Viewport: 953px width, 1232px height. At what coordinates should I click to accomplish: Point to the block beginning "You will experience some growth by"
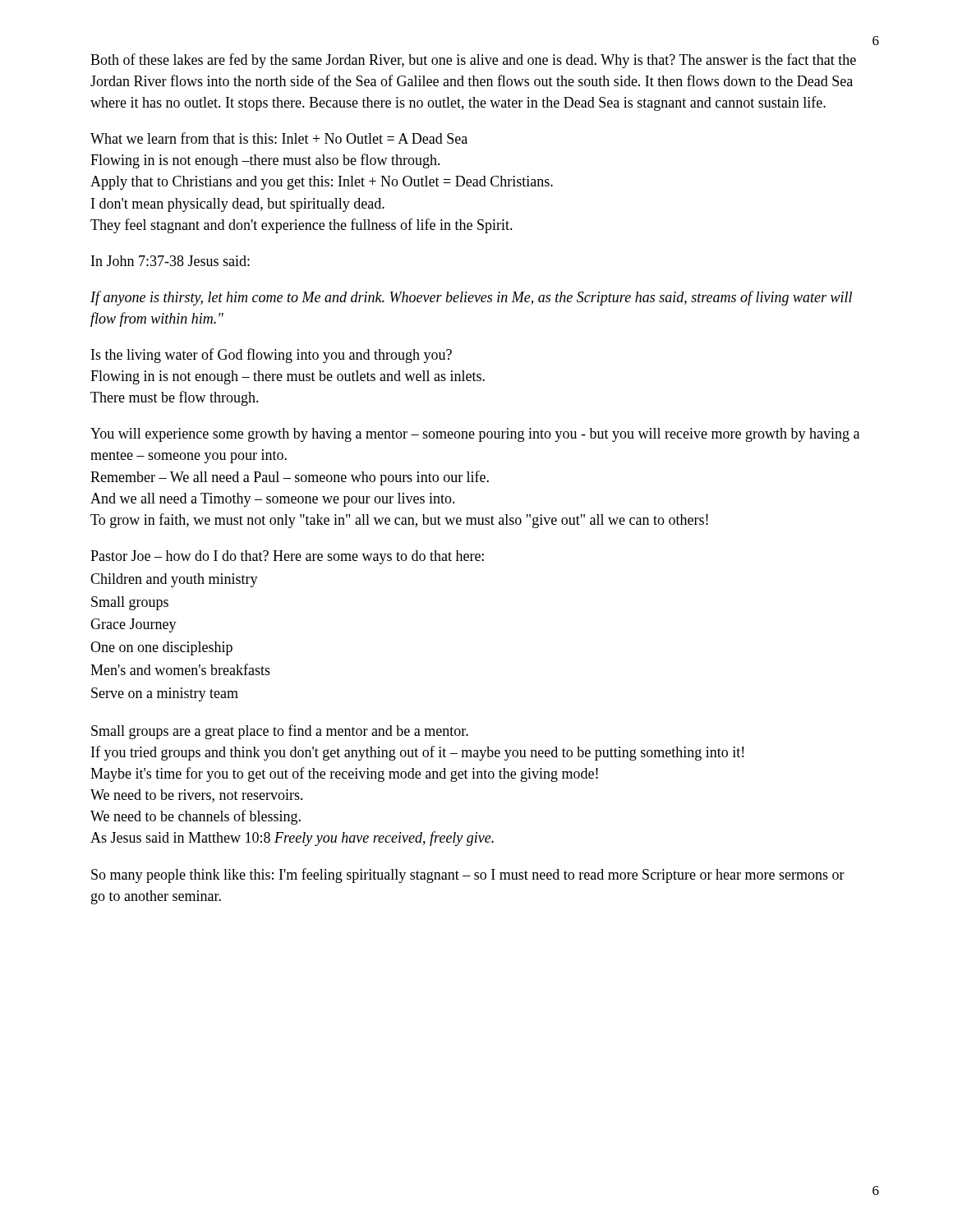(475, 477)
